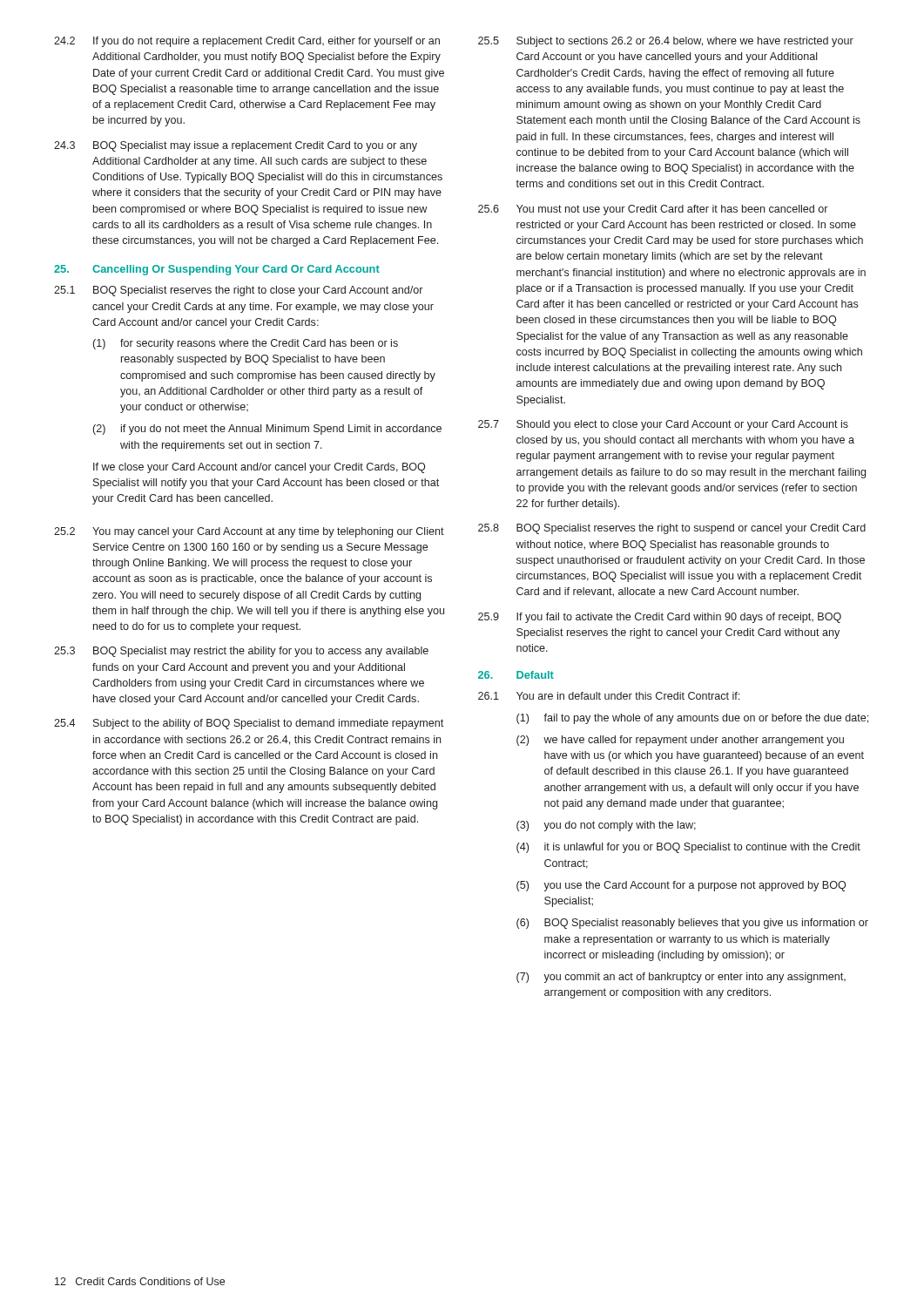
Task: Click on the text block starting "25.5 Subject to sections 26.2 or 26.4 below,"
Action: click(674, 113)
